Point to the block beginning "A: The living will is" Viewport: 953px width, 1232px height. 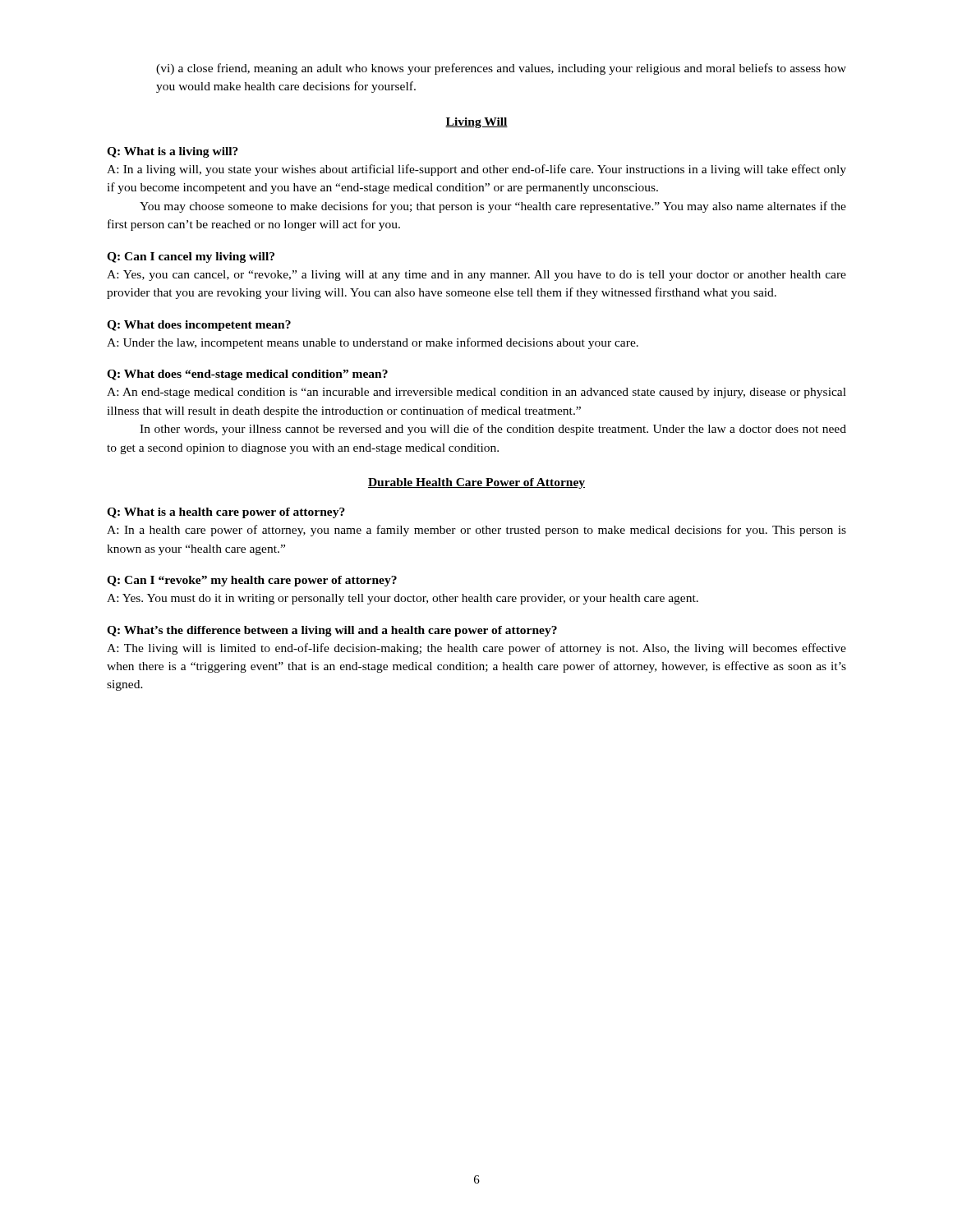point(476,666)
